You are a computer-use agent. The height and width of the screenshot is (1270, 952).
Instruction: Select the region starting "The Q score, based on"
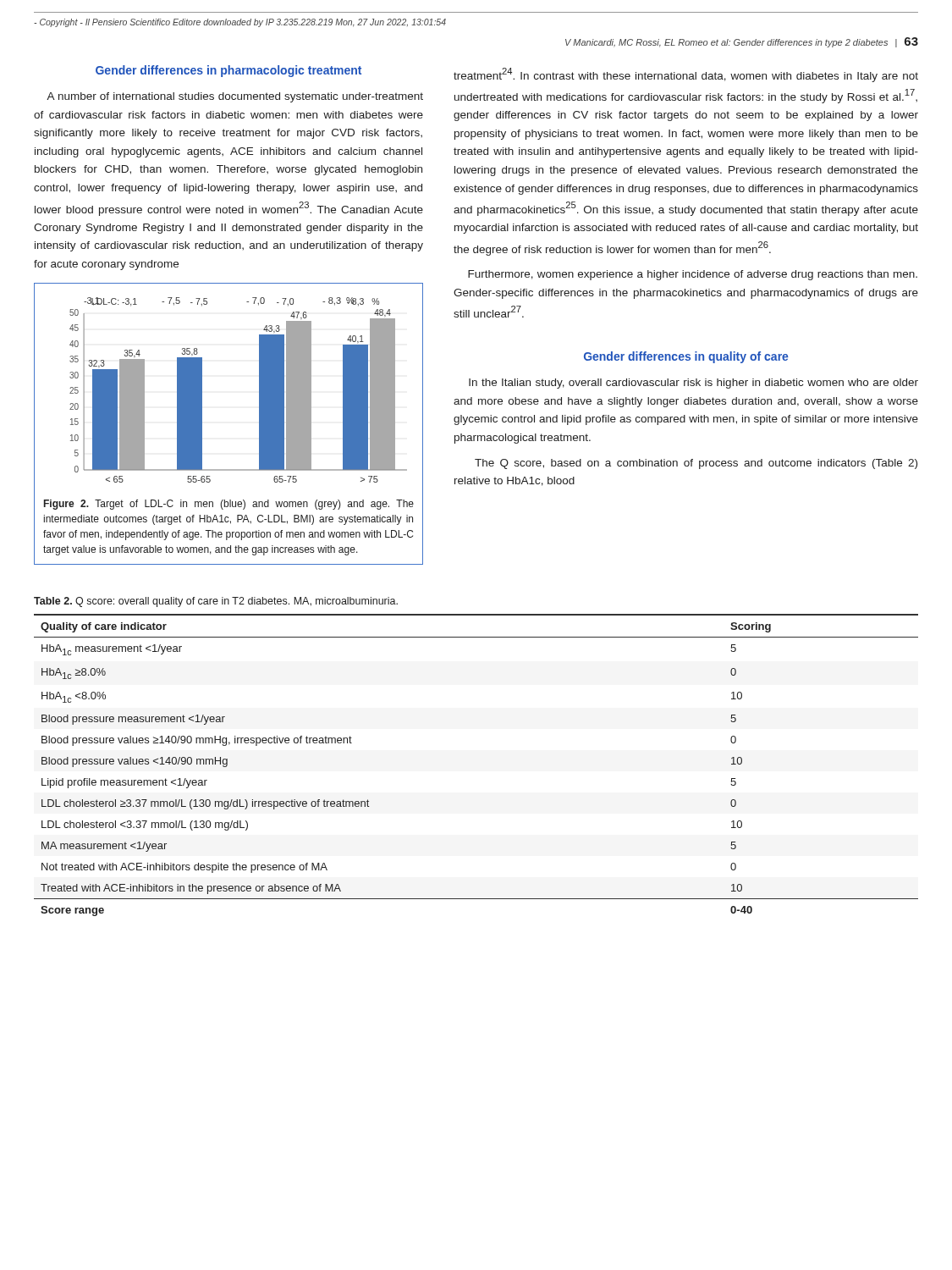coord(686,472)
